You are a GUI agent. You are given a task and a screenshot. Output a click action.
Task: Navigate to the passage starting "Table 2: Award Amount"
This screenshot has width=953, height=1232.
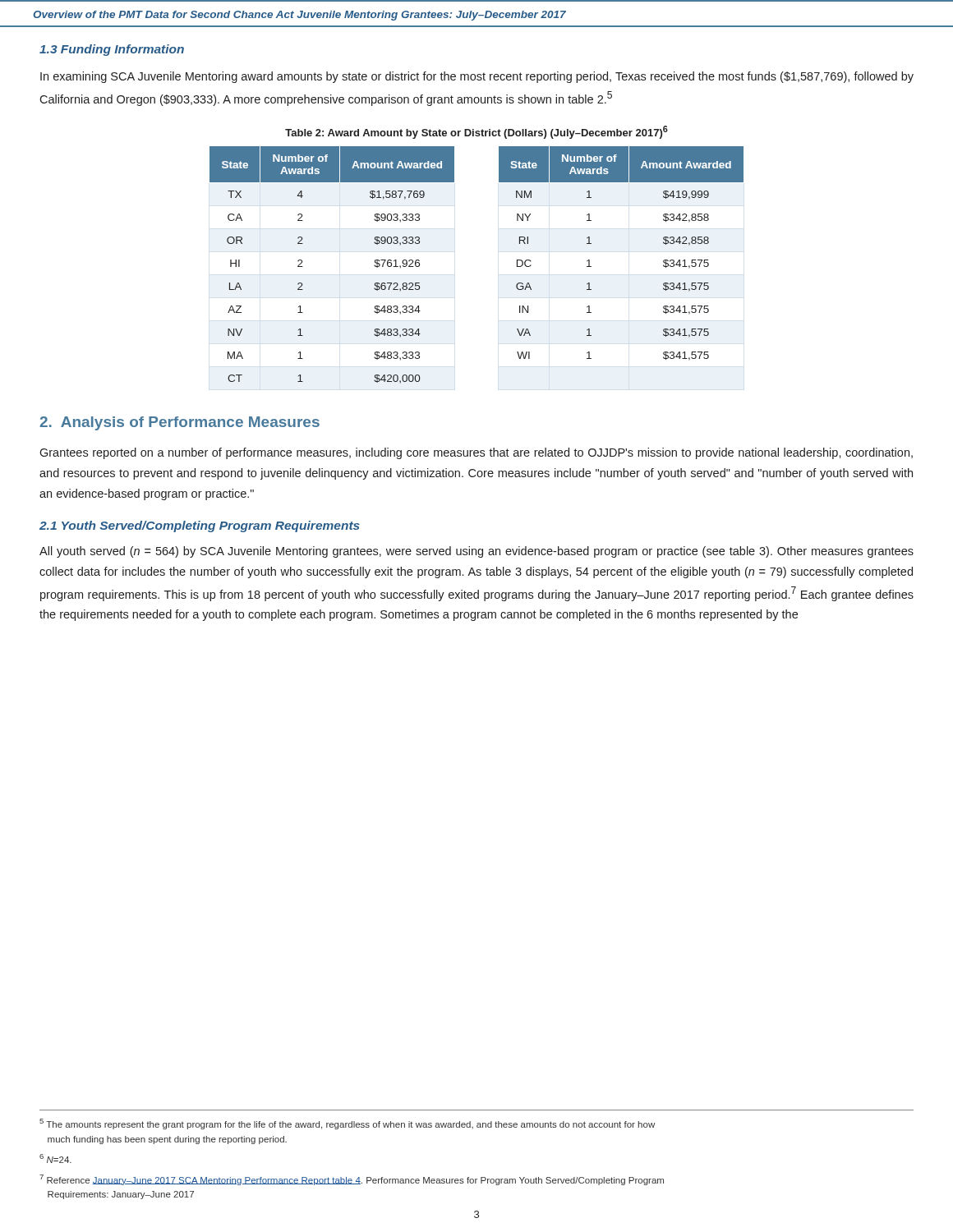click(x=476, y=132)
